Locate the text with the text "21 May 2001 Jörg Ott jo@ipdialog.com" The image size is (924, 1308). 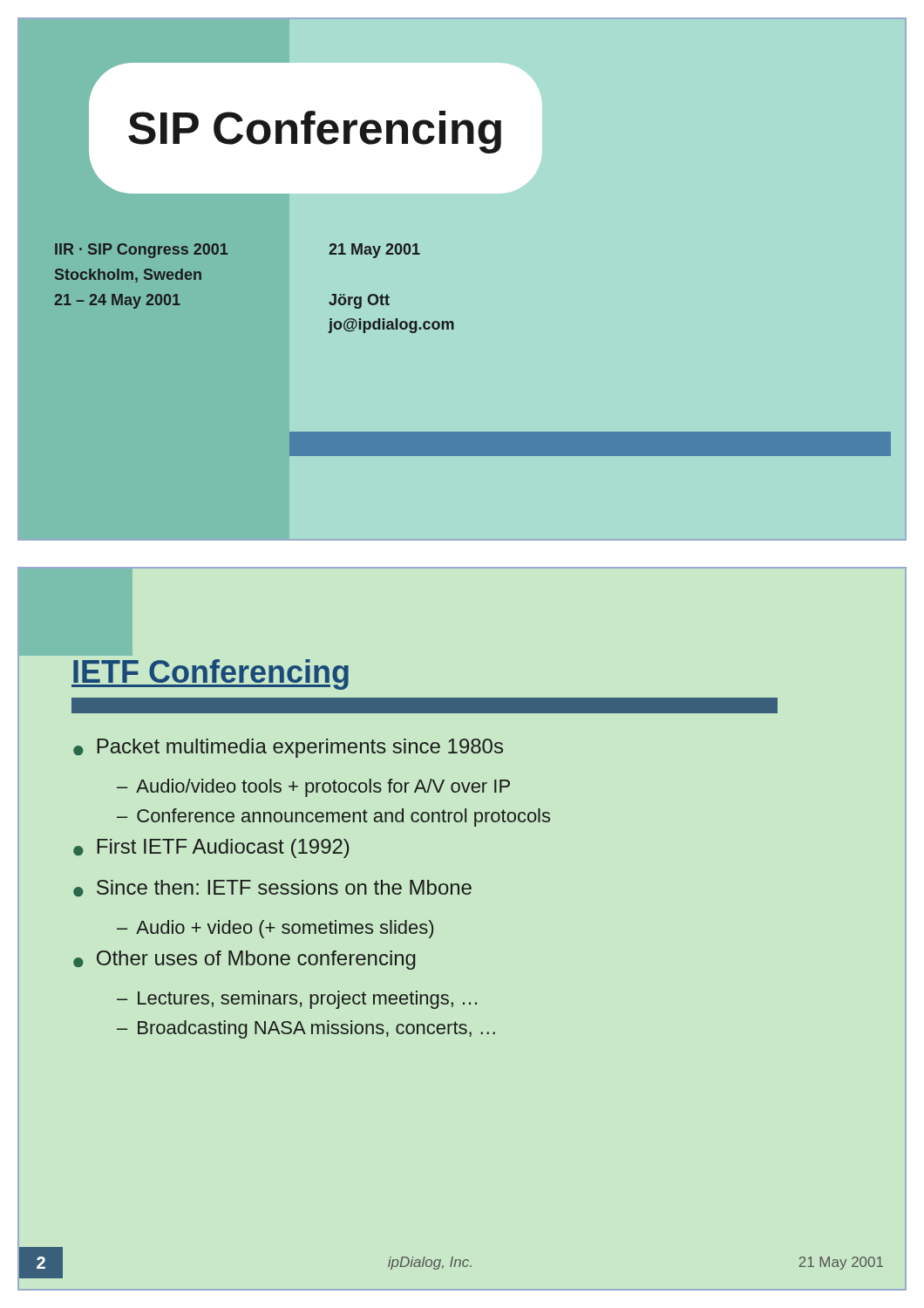[392, 287]
